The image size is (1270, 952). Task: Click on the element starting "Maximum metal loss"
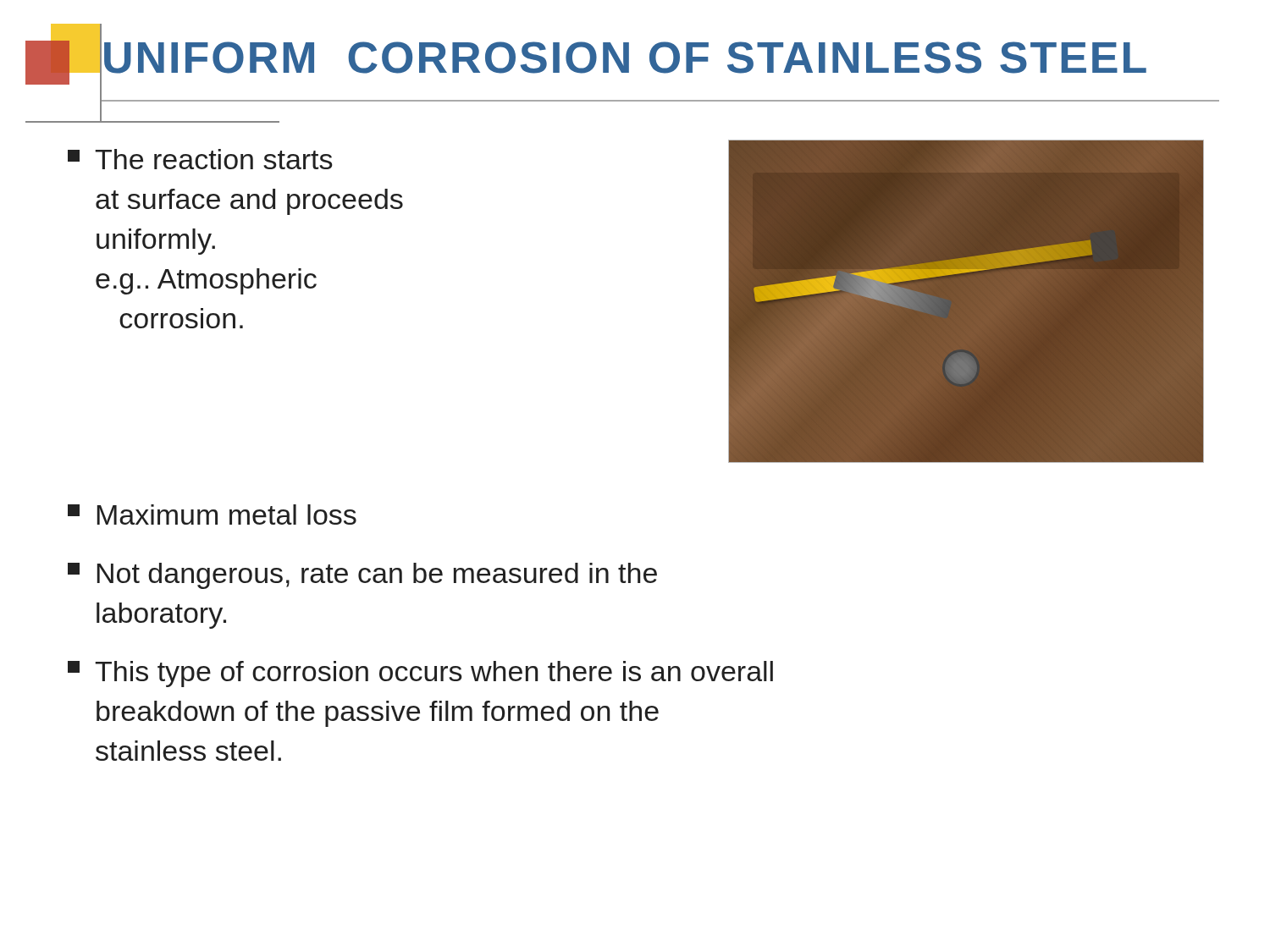pos(212,515)
